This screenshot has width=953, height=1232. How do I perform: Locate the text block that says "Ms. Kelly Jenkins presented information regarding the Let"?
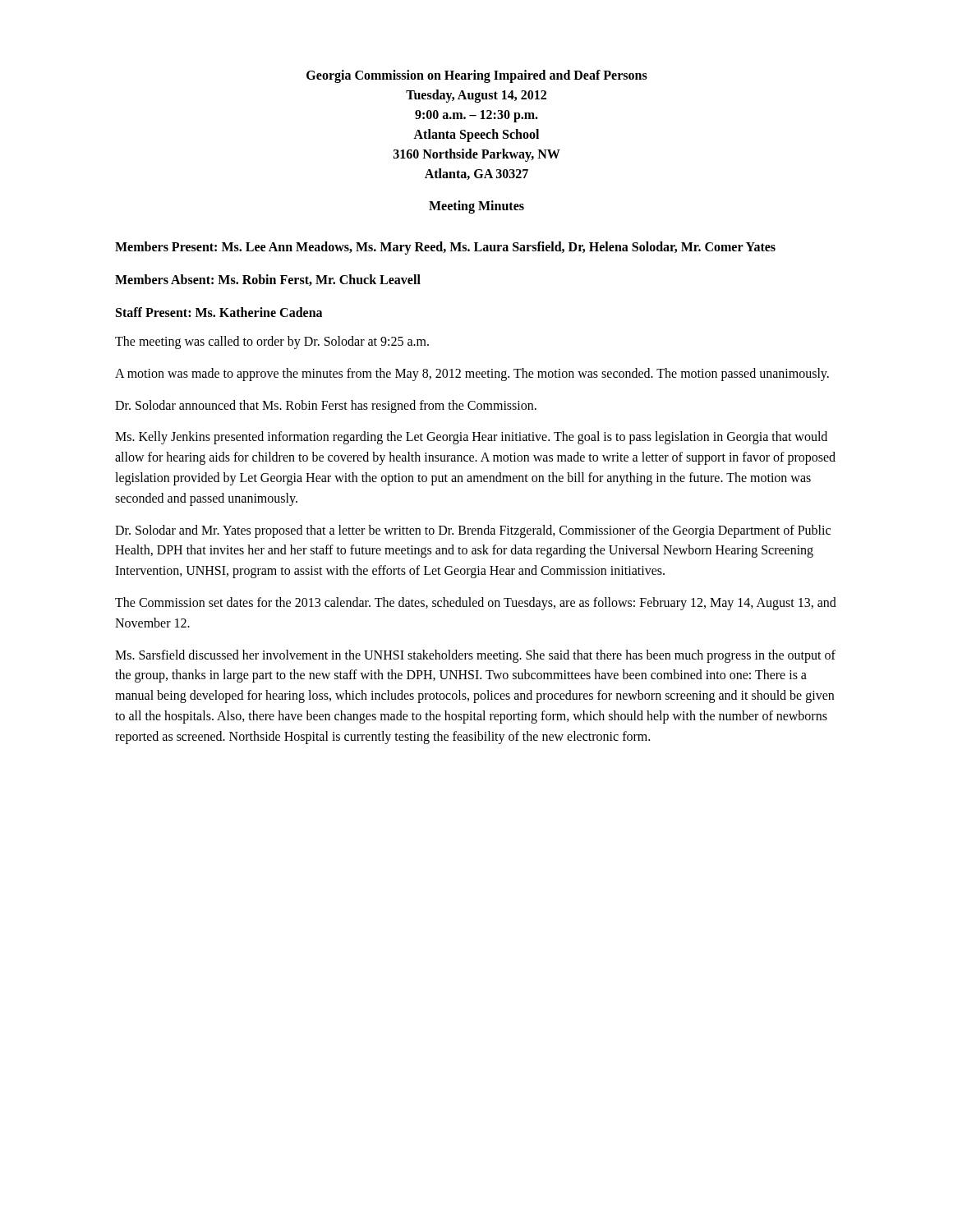tap(475, 467)
